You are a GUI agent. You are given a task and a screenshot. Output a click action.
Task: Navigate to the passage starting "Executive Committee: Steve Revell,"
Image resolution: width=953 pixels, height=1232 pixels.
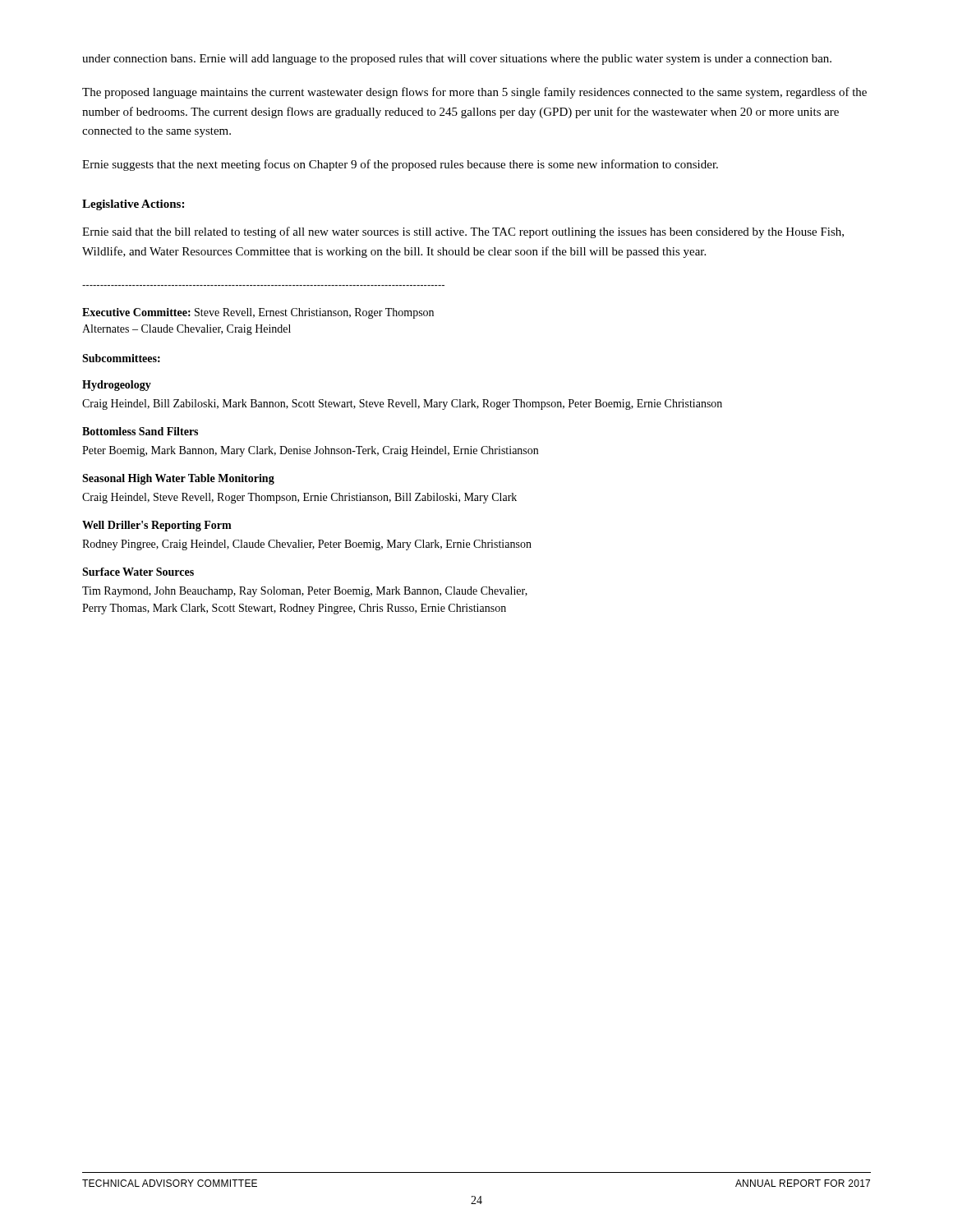[258, 321]
